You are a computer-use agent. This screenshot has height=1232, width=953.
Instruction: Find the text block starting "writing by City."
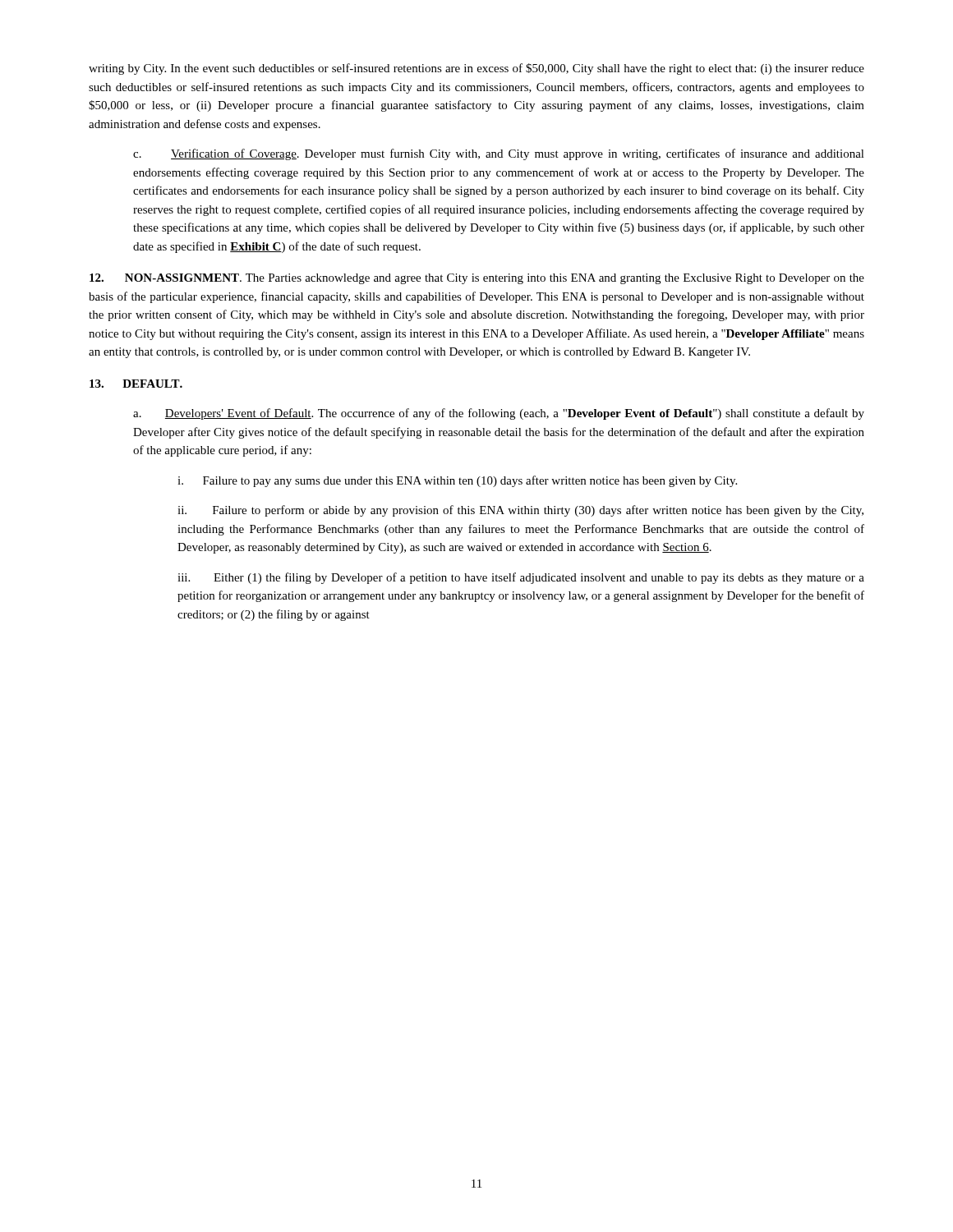tap(476, 96)
